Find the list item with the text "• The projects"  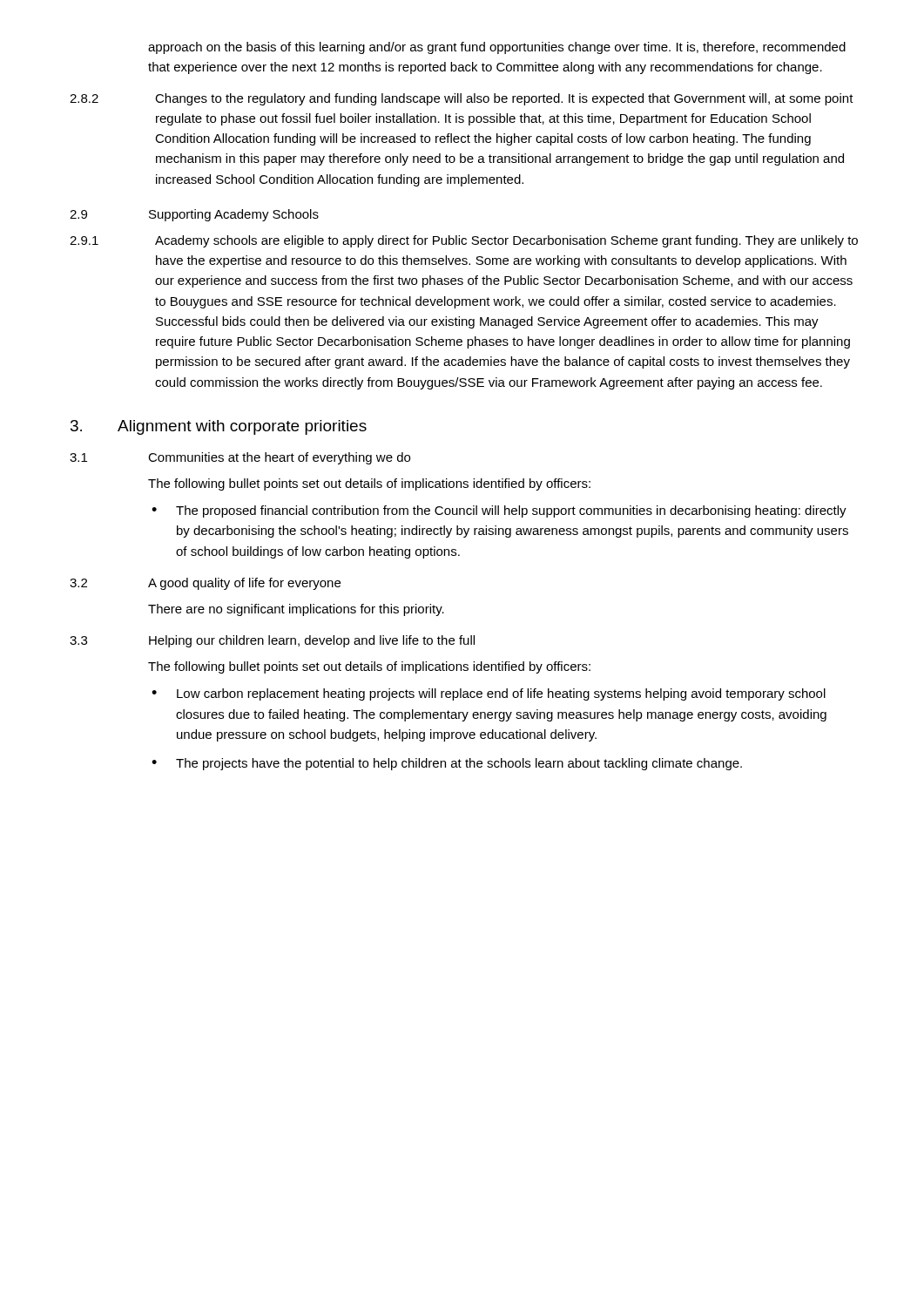(505, 763)
